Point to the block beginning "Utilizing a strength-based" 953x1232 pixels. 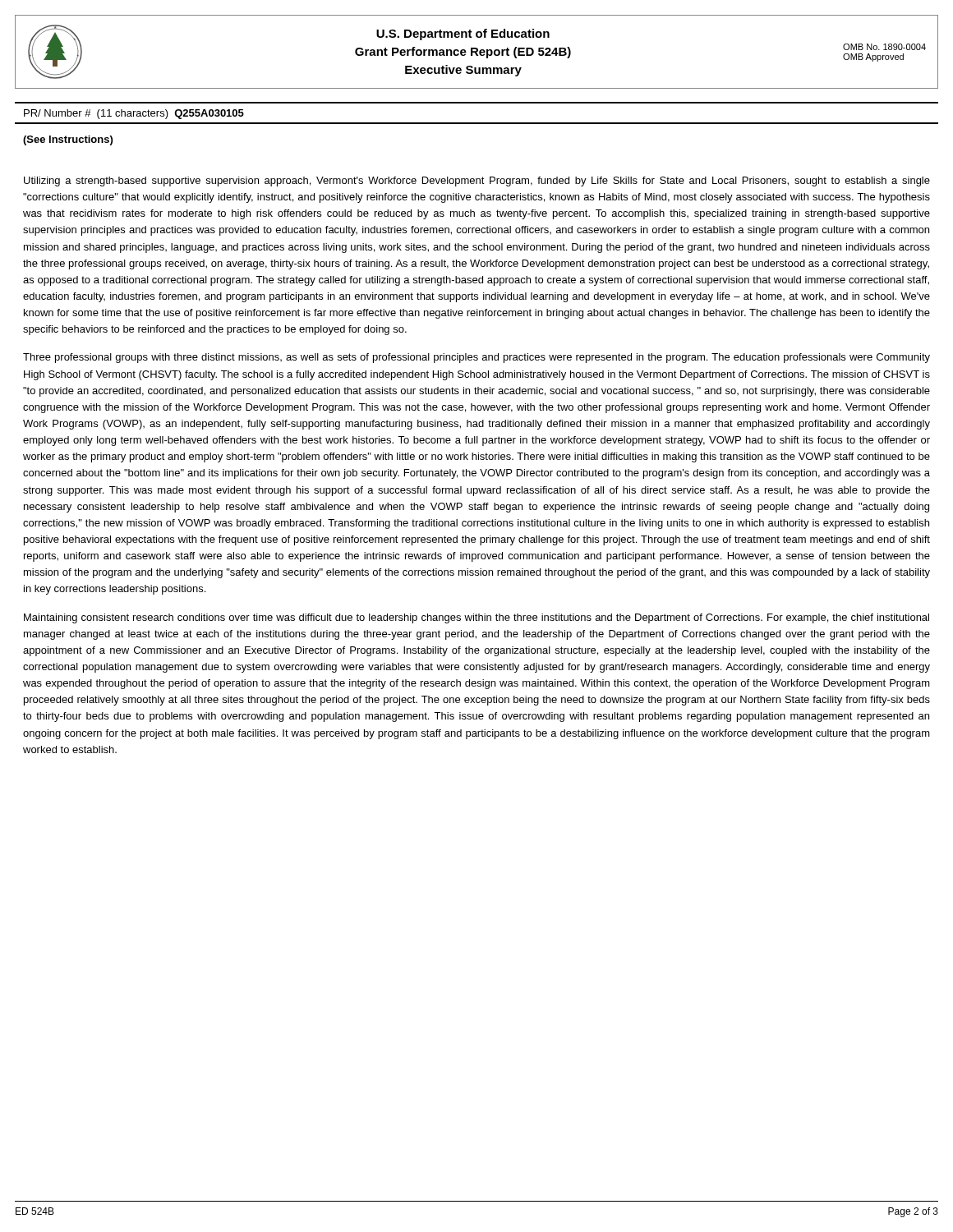pos(476,255)
